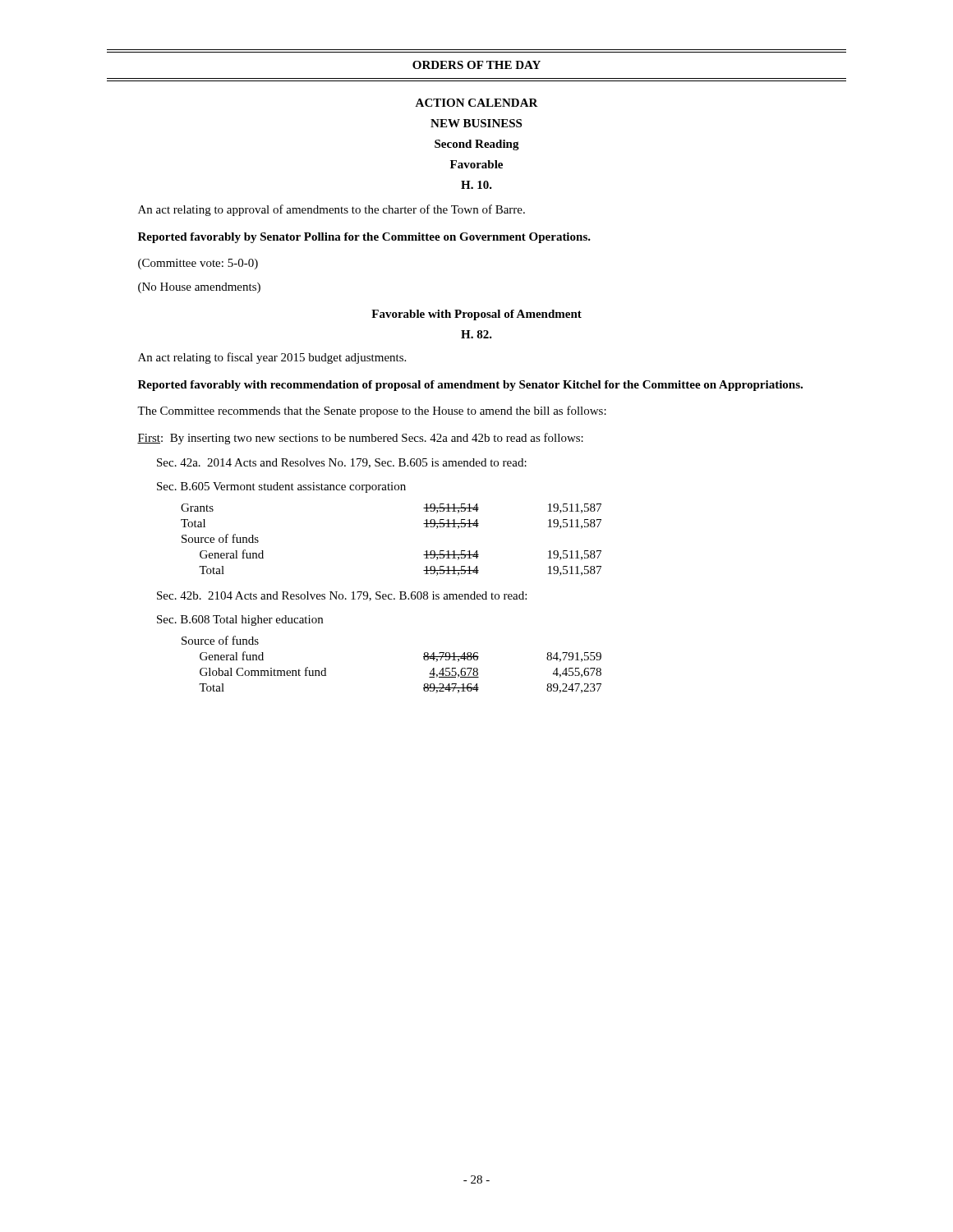Point to the block beginning "Reported favorably by Senator"

click(x=364, y=236)
